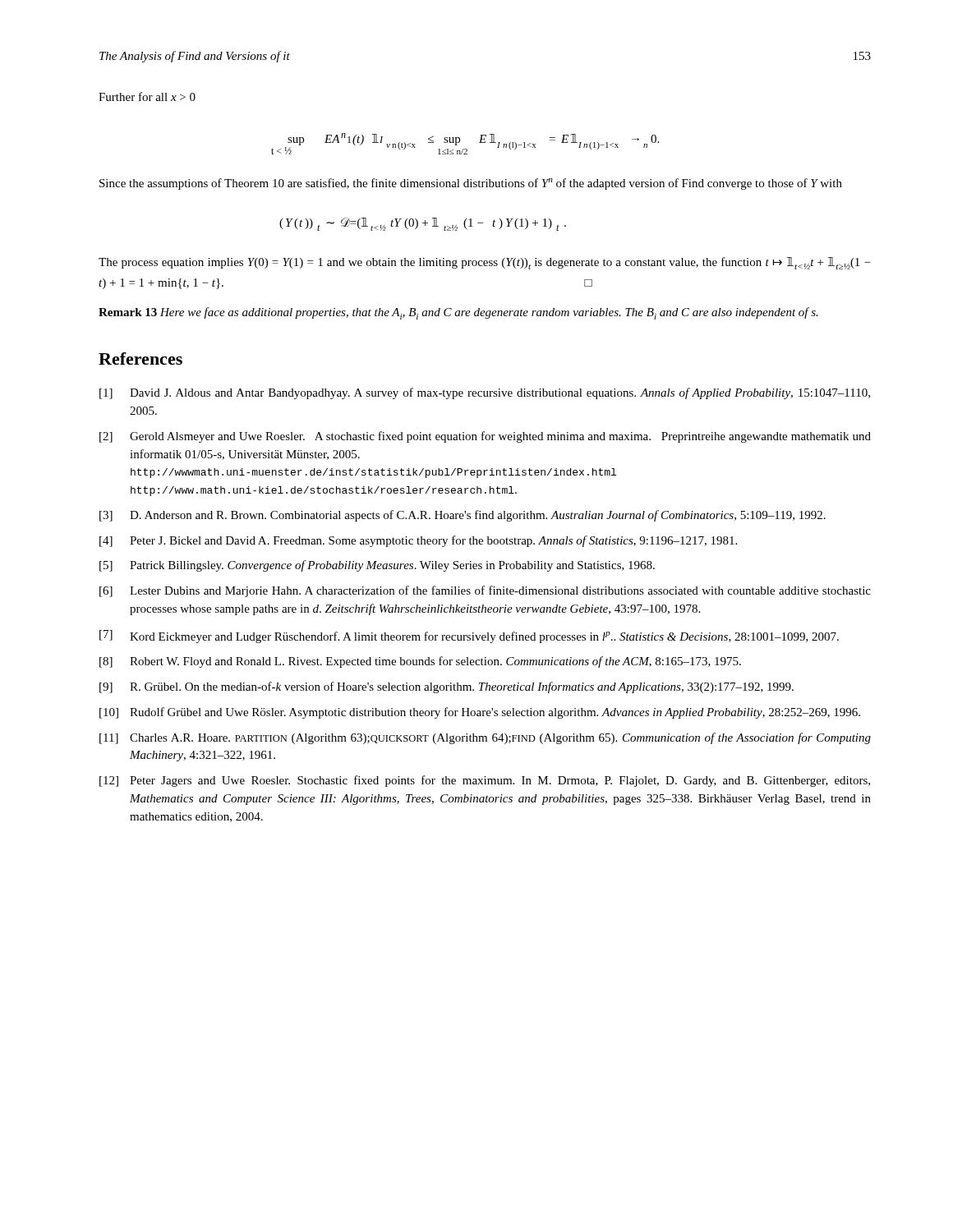This screenshot has width=953, height=1232.
Task: Click the passage that begins "[2] Gerold Alsmeyer"
Action: pos(485,464)
